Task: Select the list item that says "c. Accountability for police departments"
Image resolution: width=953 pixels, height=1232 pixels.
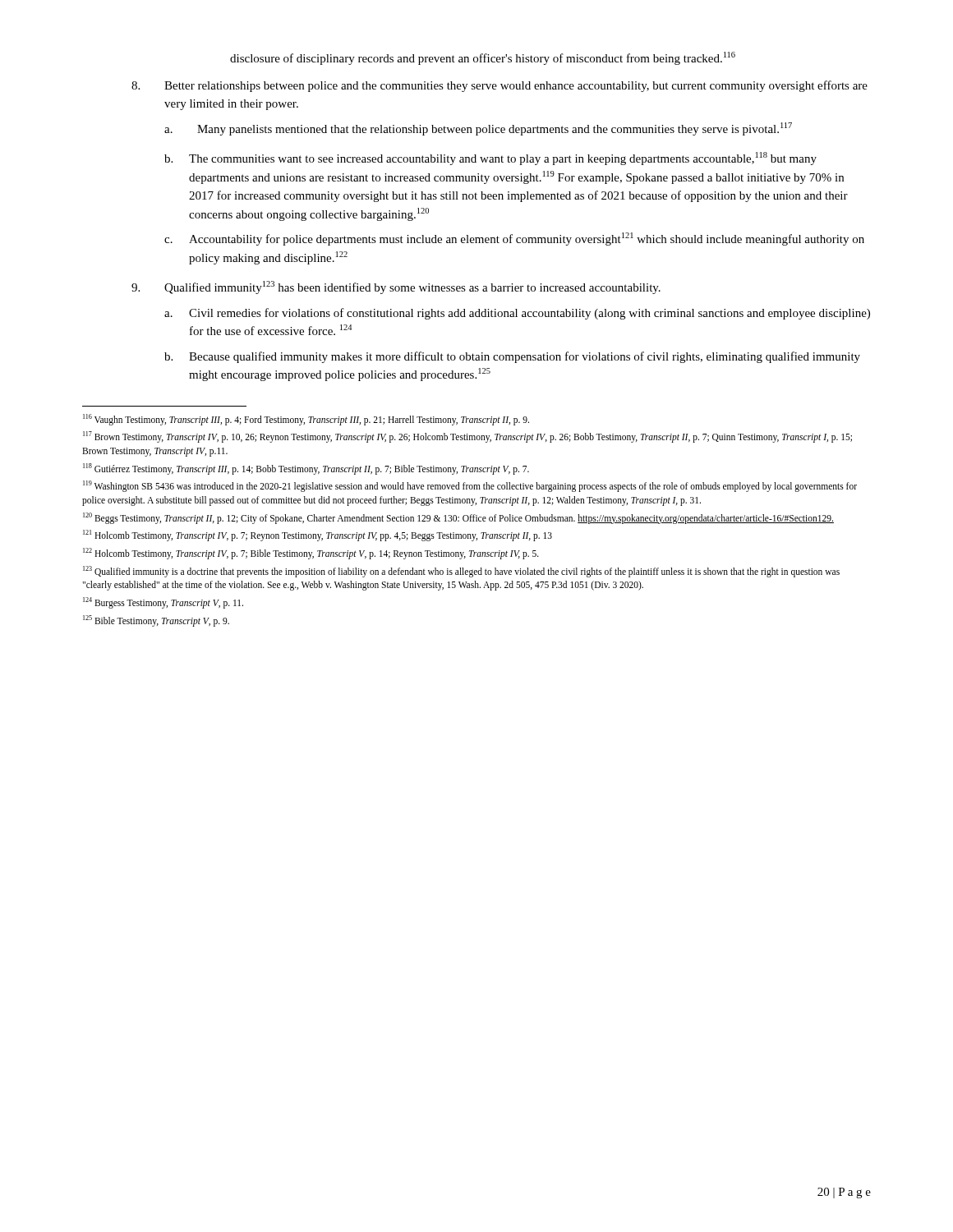Action: pyautogui.click(x=518, y=248)
